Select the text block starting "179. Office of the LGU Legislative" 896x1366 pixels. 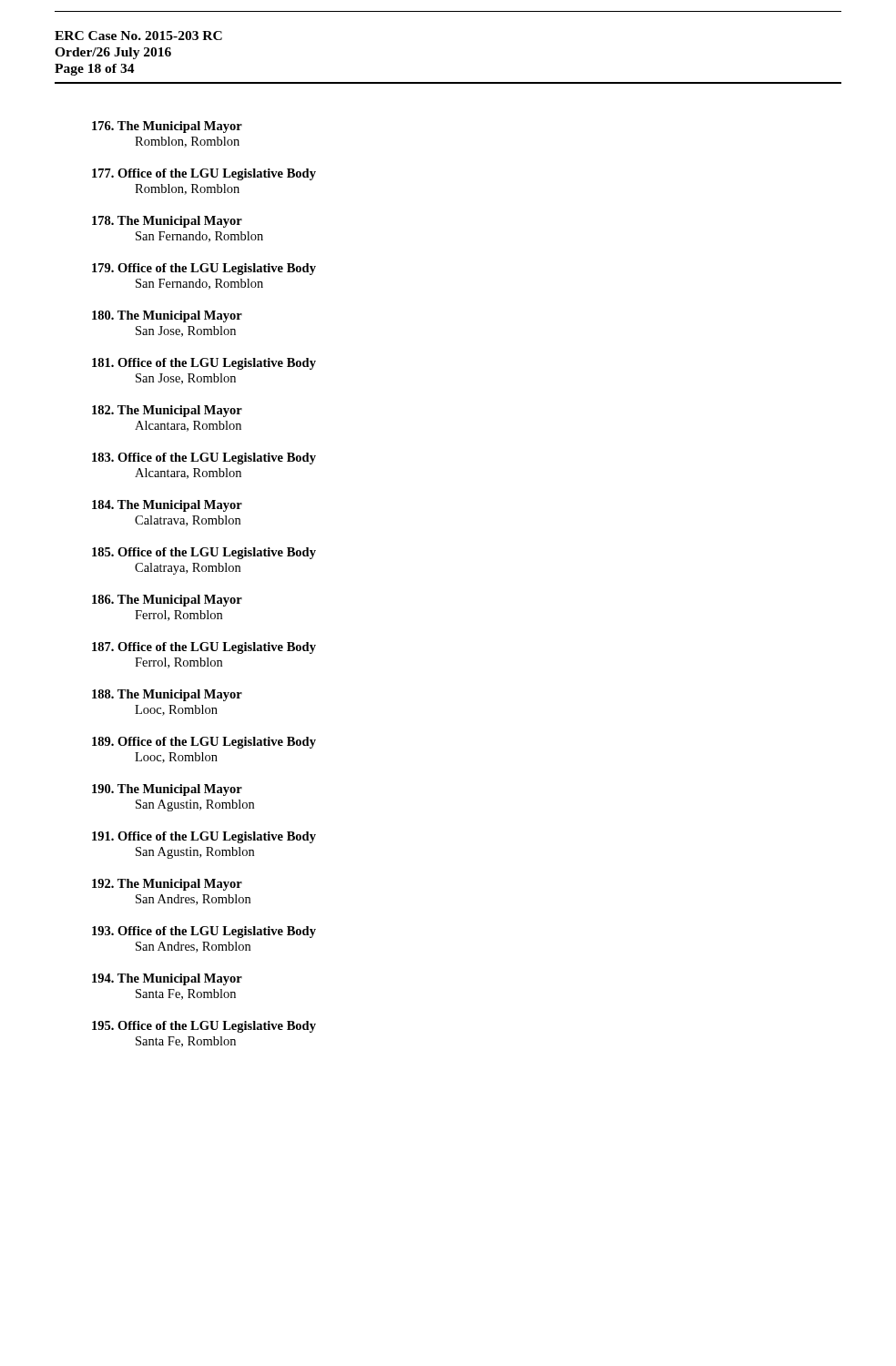click(204, 269)
